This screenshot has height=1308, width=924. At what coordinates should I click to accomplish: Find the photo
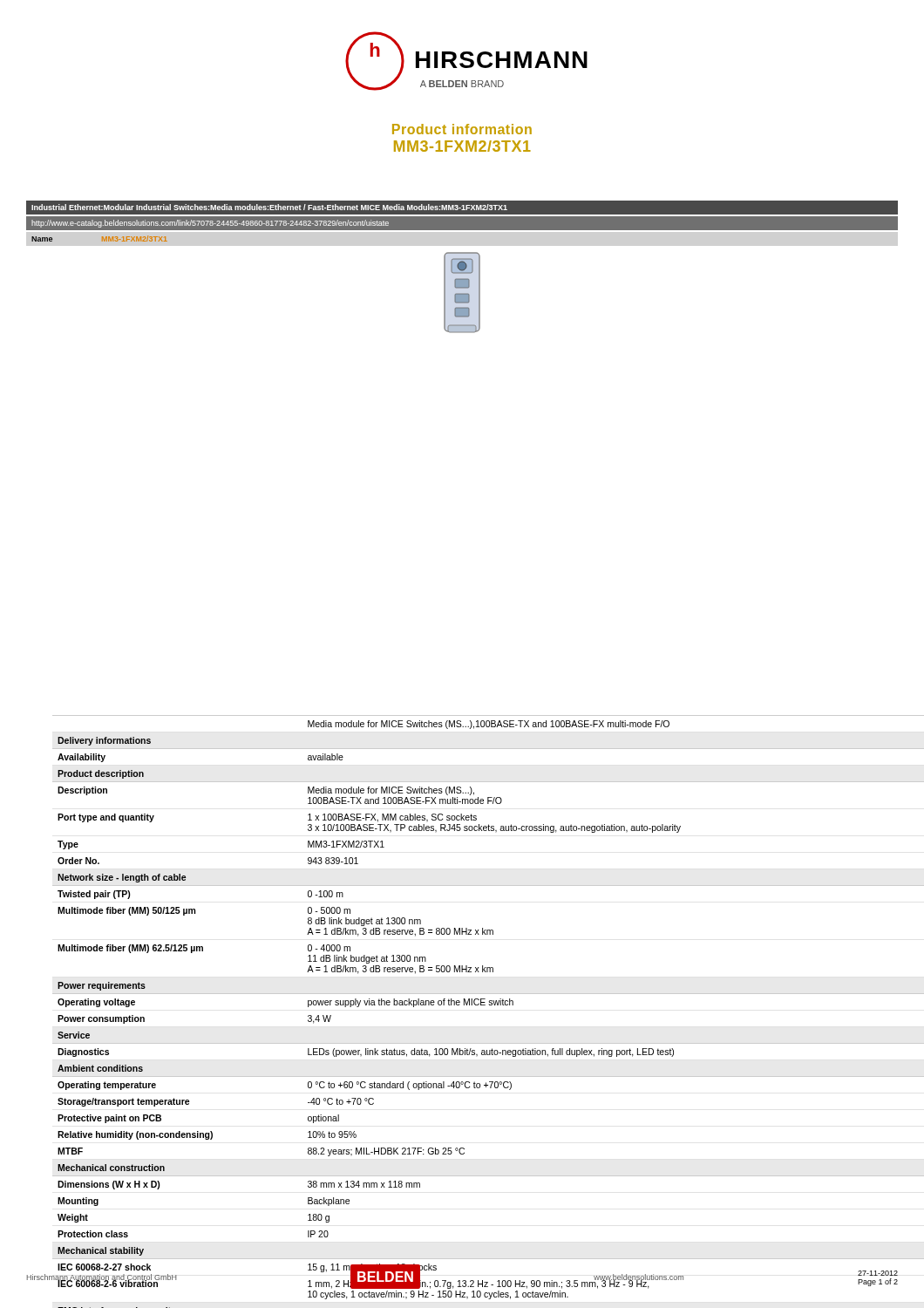[x=462, y=296]
